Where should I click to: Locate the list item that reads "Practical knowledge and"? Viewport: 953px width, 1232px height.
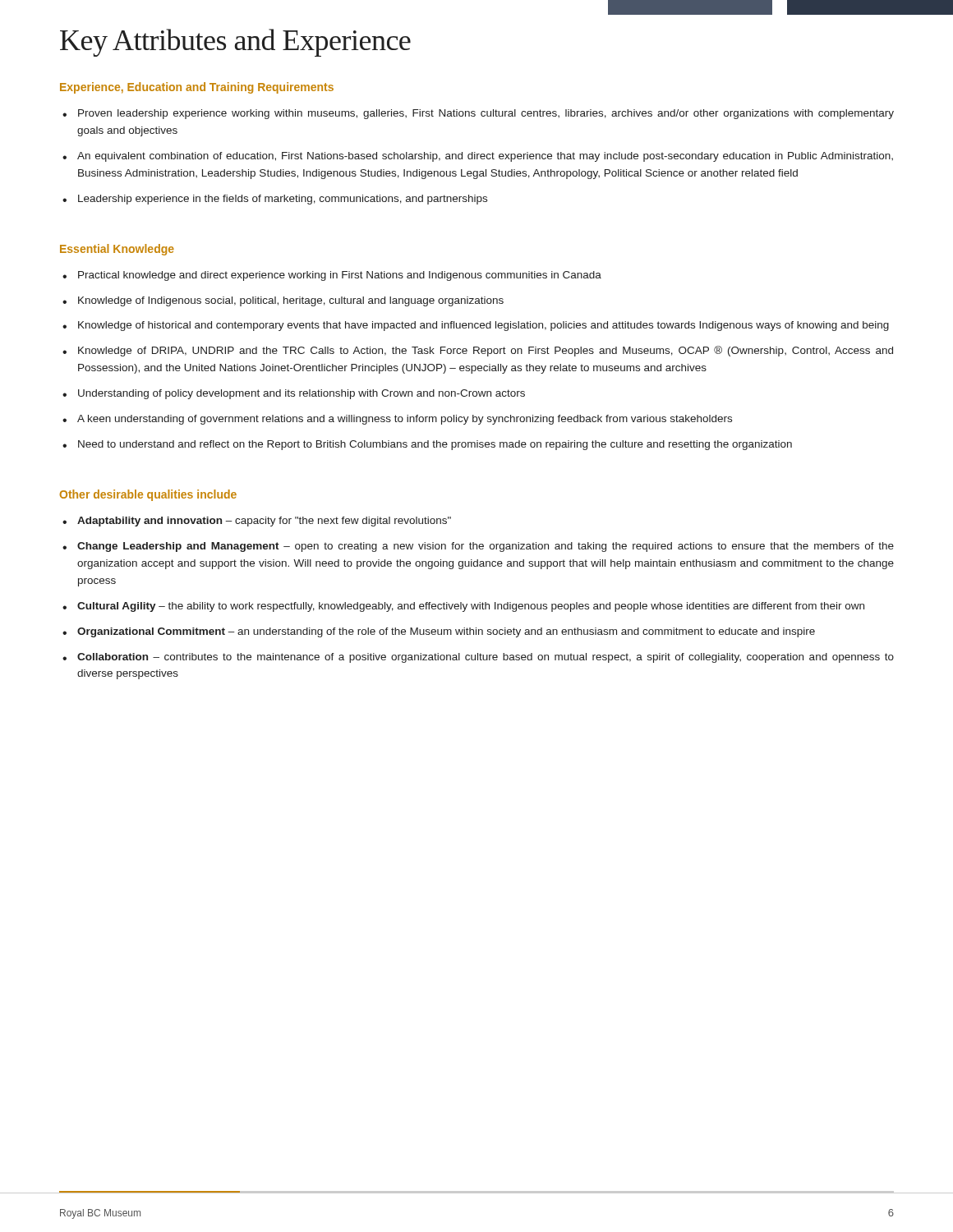tap(339, 274)
